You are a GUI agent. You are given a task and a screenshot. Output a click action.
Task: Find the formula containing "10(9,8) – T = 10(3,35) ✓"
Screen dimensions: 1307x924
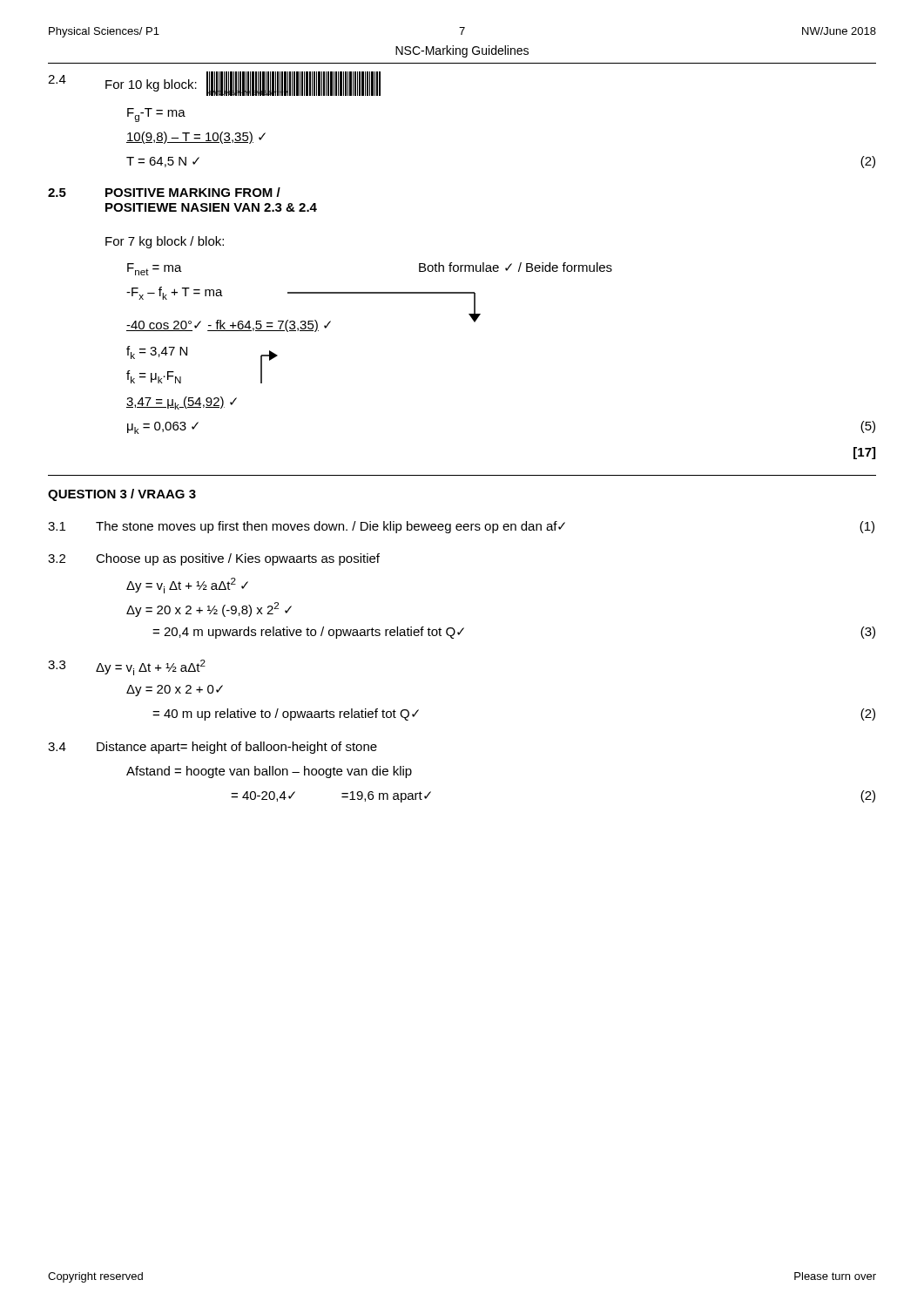click(197, 136)
